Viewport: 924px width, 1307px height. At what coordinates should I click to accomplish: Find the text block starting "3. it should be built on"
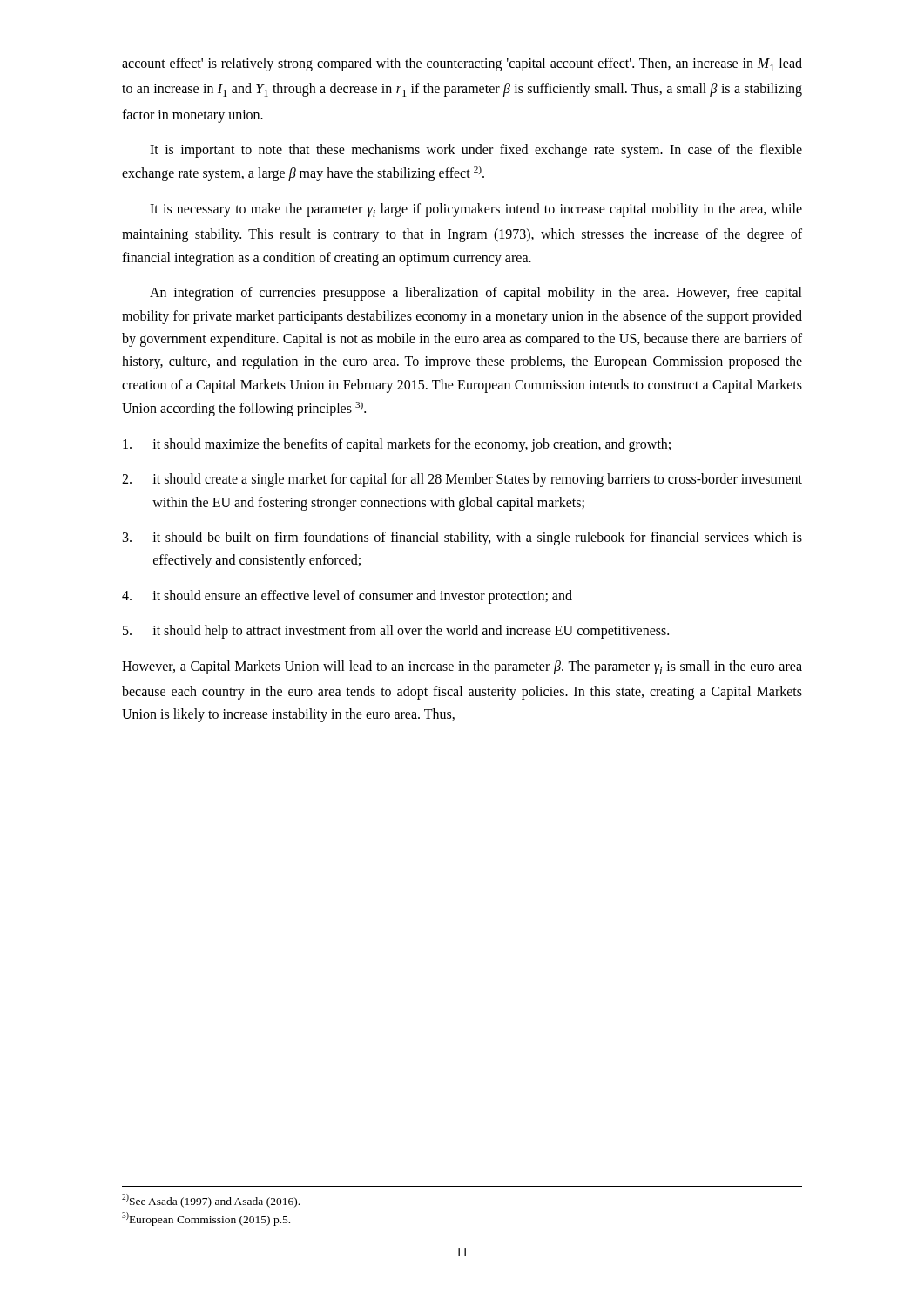462,549
